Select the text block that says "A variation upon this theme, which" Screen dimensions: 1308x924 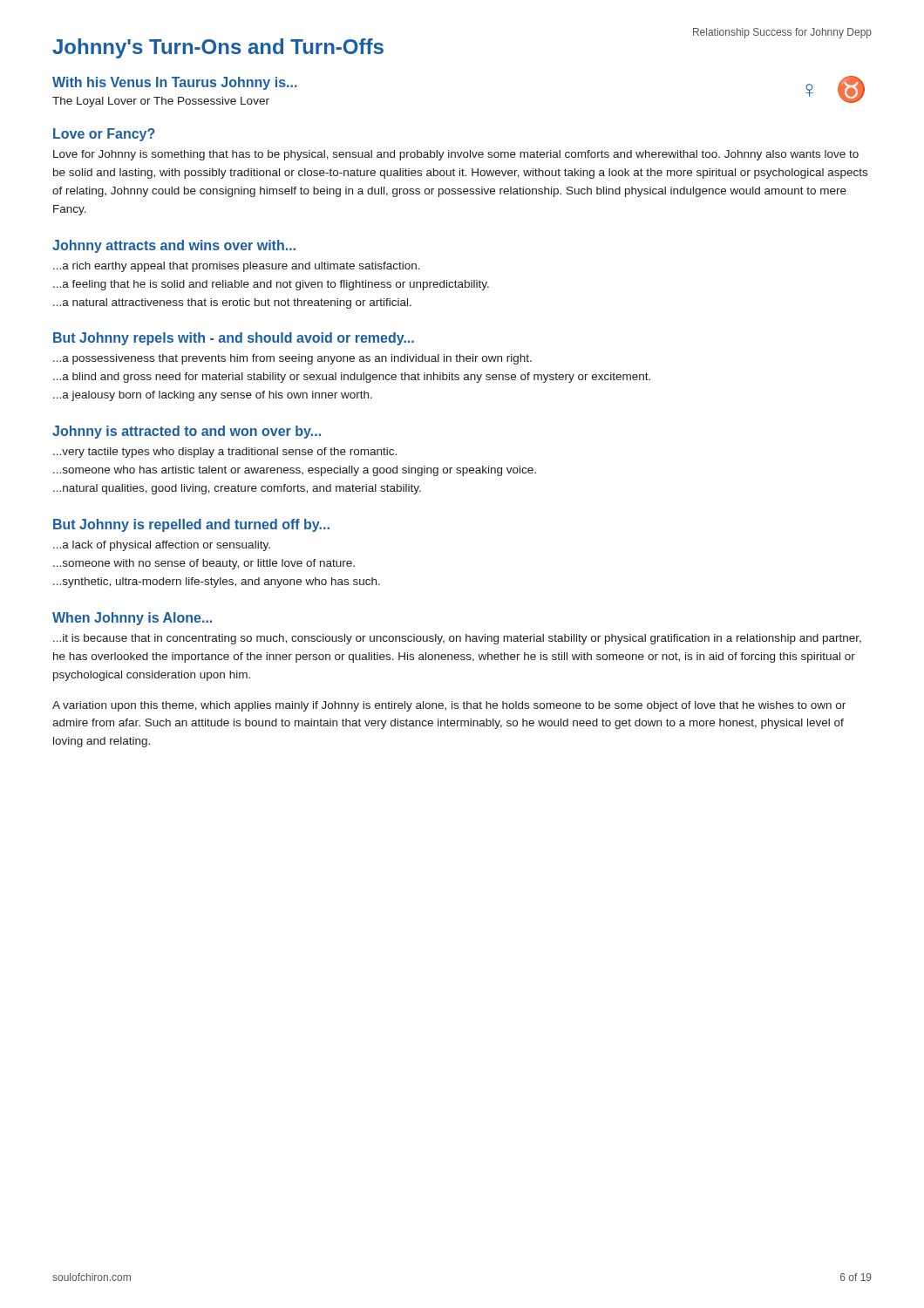point(449,723)
